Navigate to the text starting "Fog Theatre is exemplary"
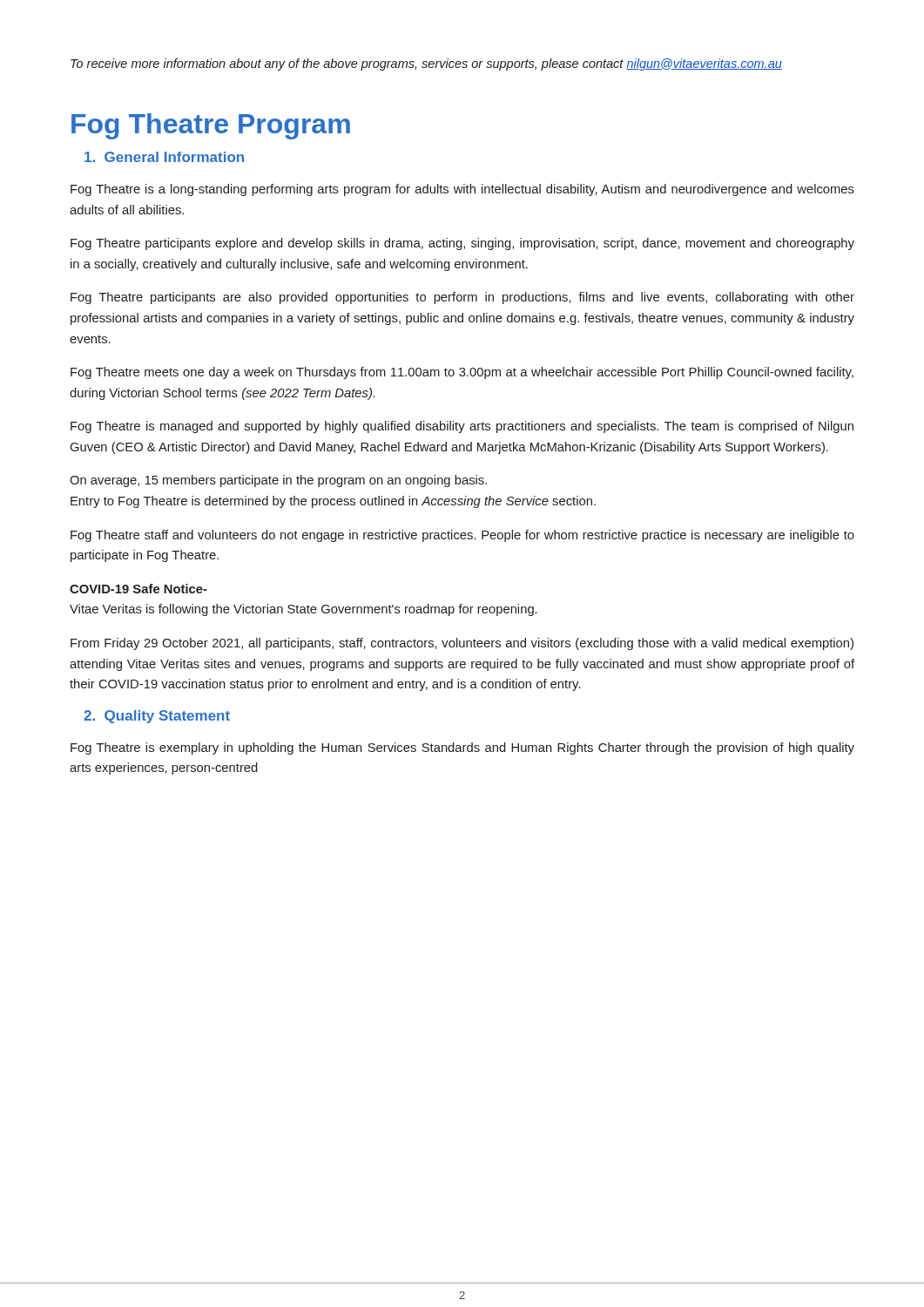Screen dimensions: 1307x924 tap(462, 758)
